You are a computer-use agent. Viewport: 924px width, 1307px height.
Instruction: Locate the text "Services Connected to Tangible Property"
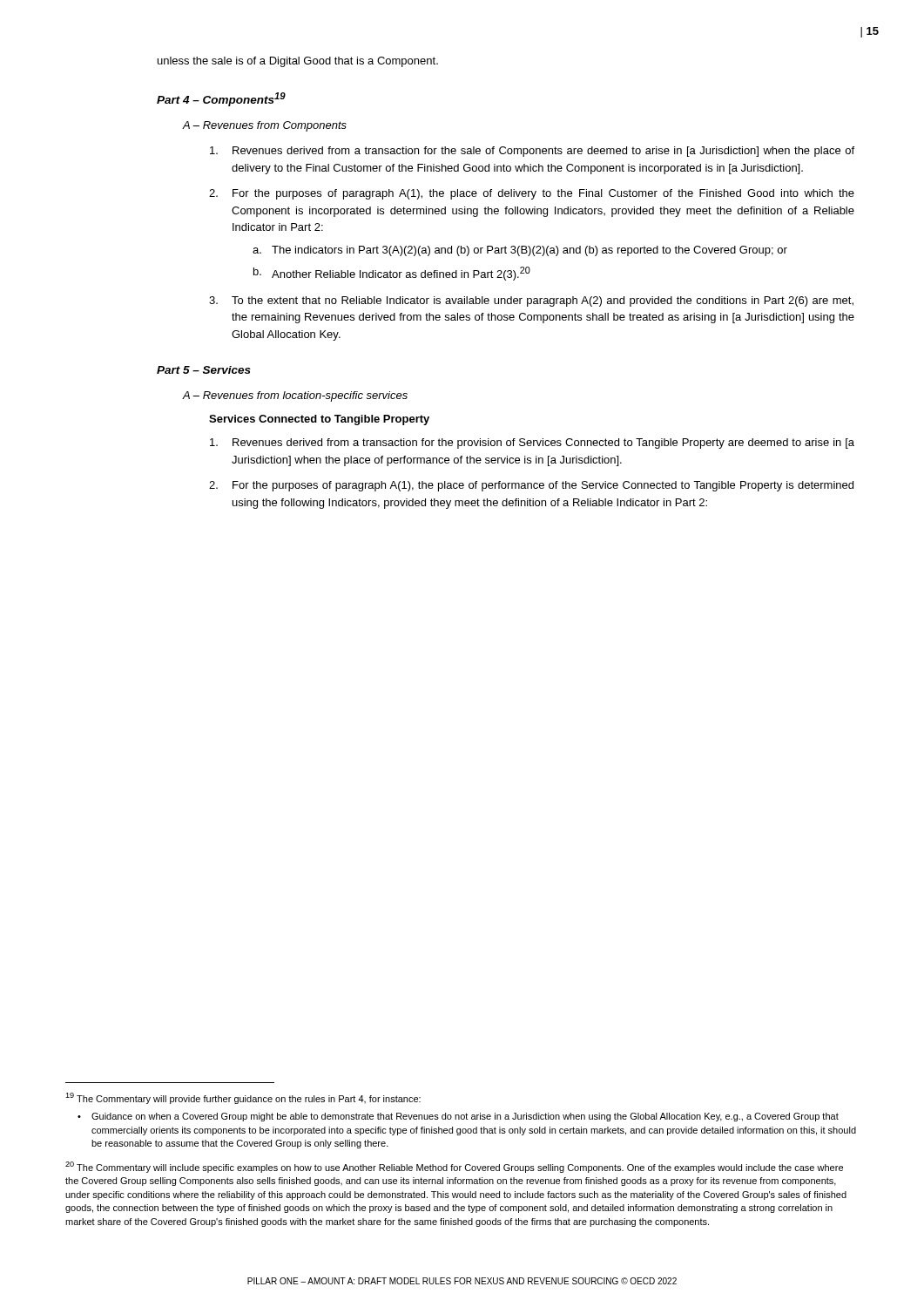[319, 419]
